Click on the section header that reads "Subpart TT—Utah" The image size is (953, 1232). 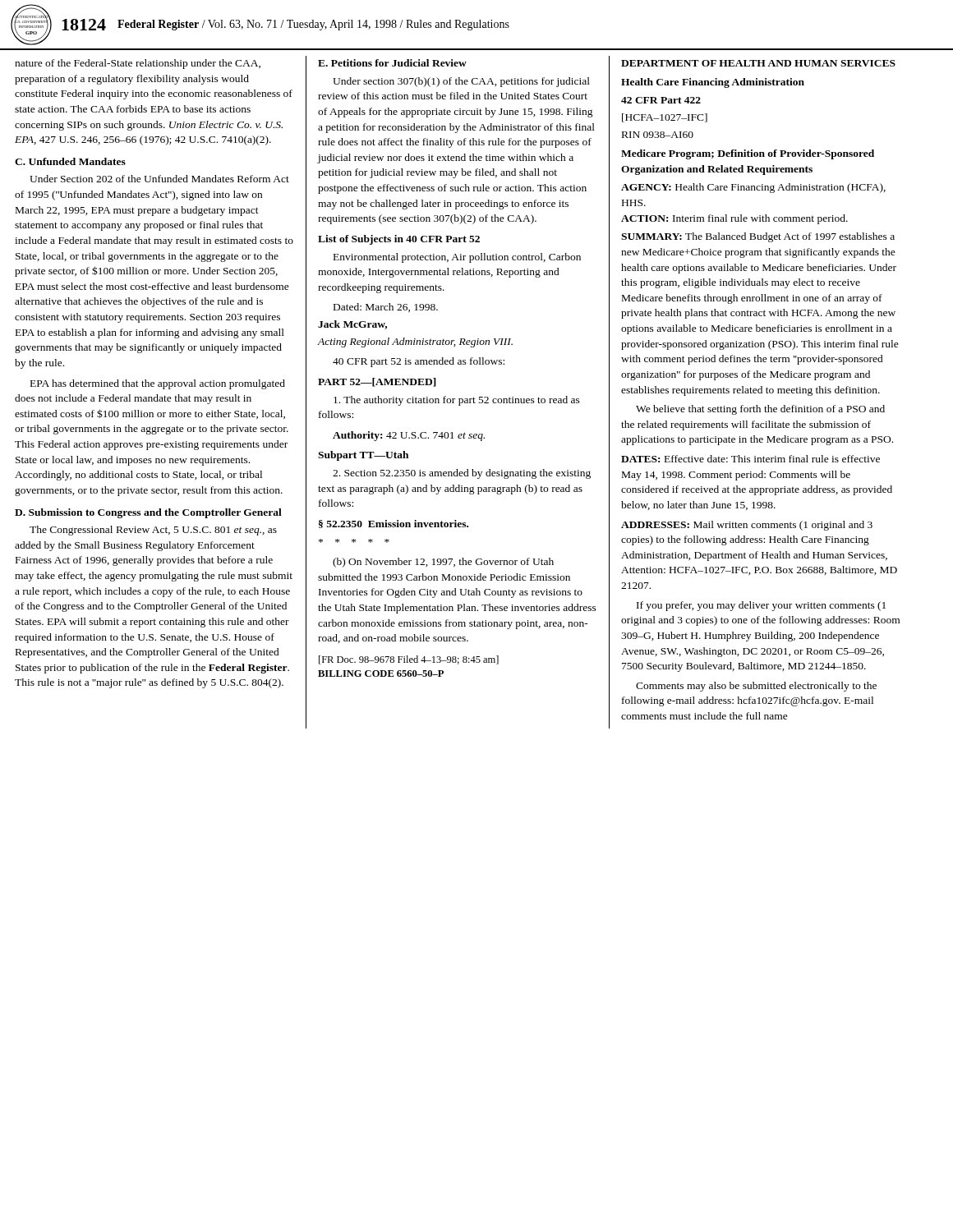click(x=363, y=455)
